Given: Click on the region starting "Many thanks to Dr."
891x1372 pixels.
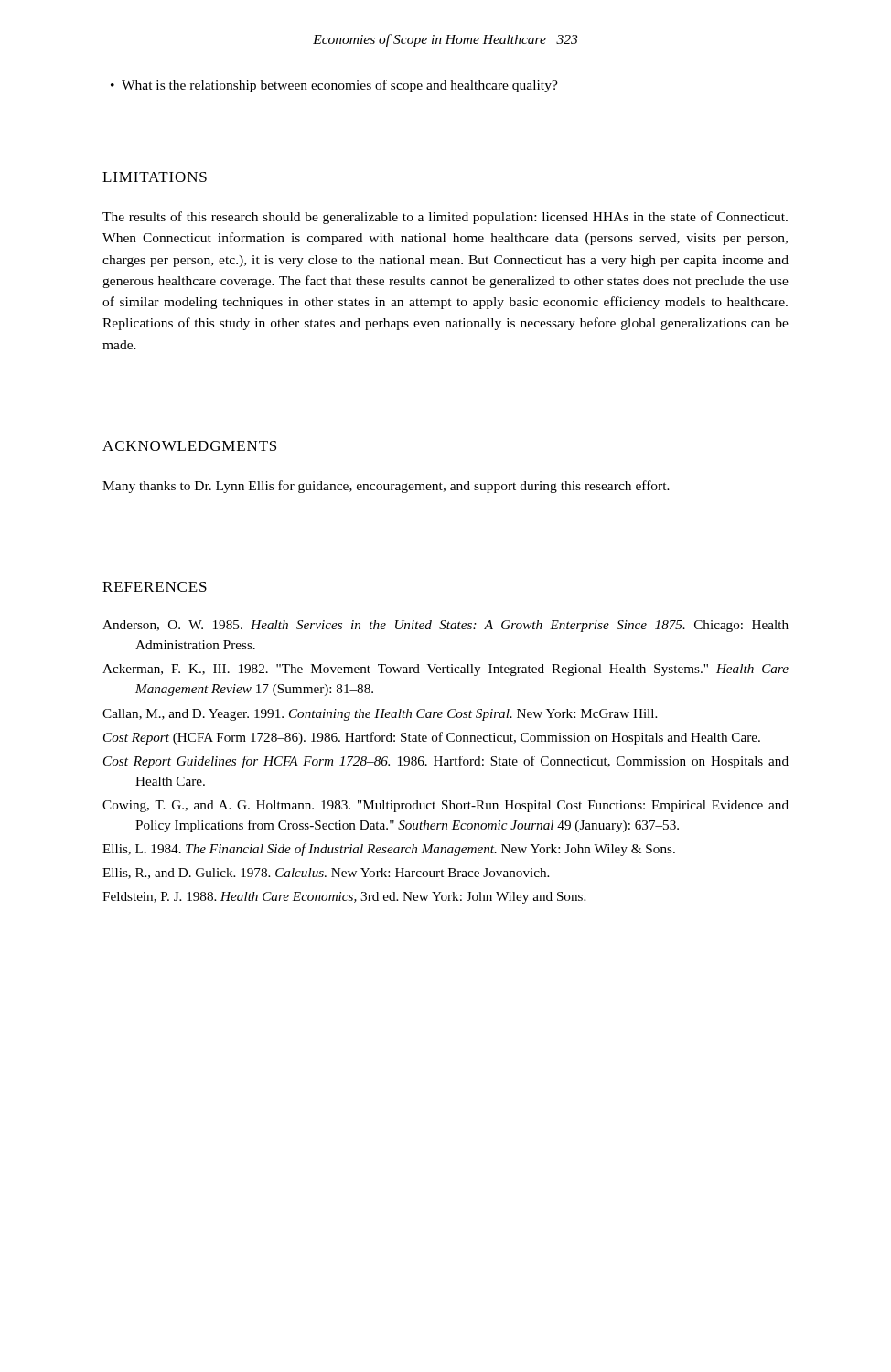Looking at the screenshot, I should click(x=386, y=485).
